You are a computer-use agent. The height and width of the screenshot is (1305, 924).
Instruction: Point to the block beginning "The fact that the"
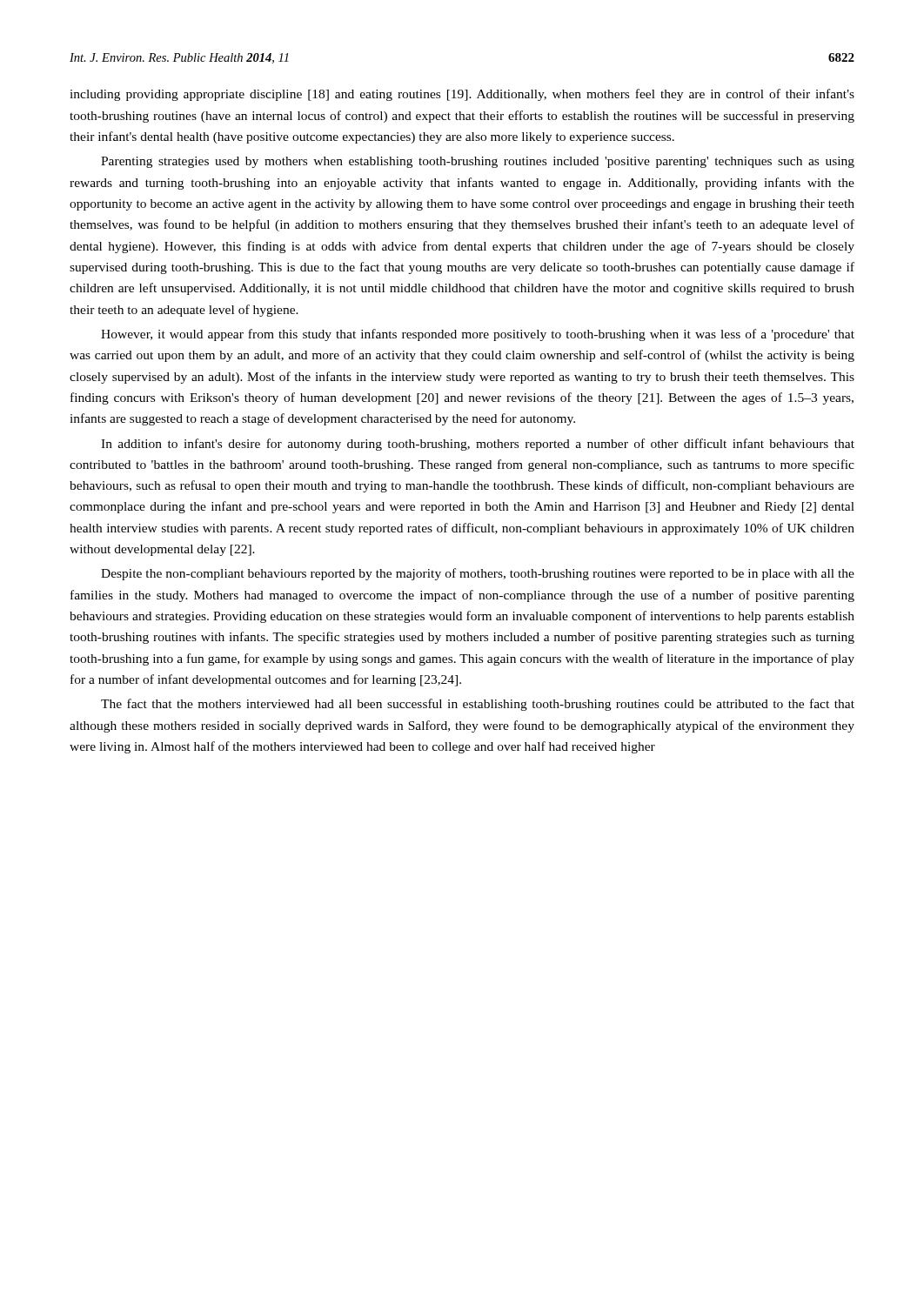point(462,725)
